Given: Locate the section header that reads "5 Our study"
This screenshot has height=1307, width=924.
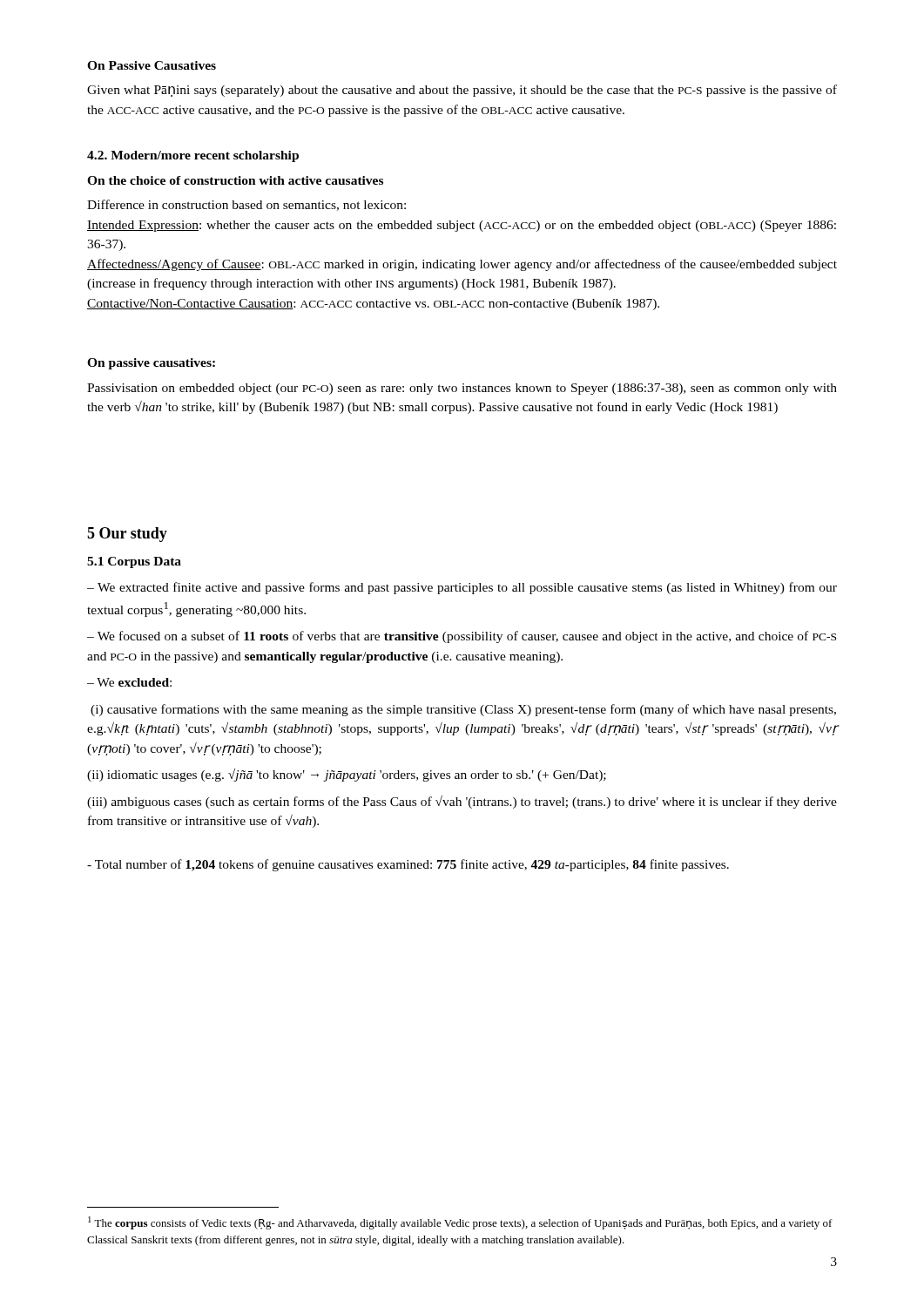Looking at the screenshot, I should click(x=127, y=533).
